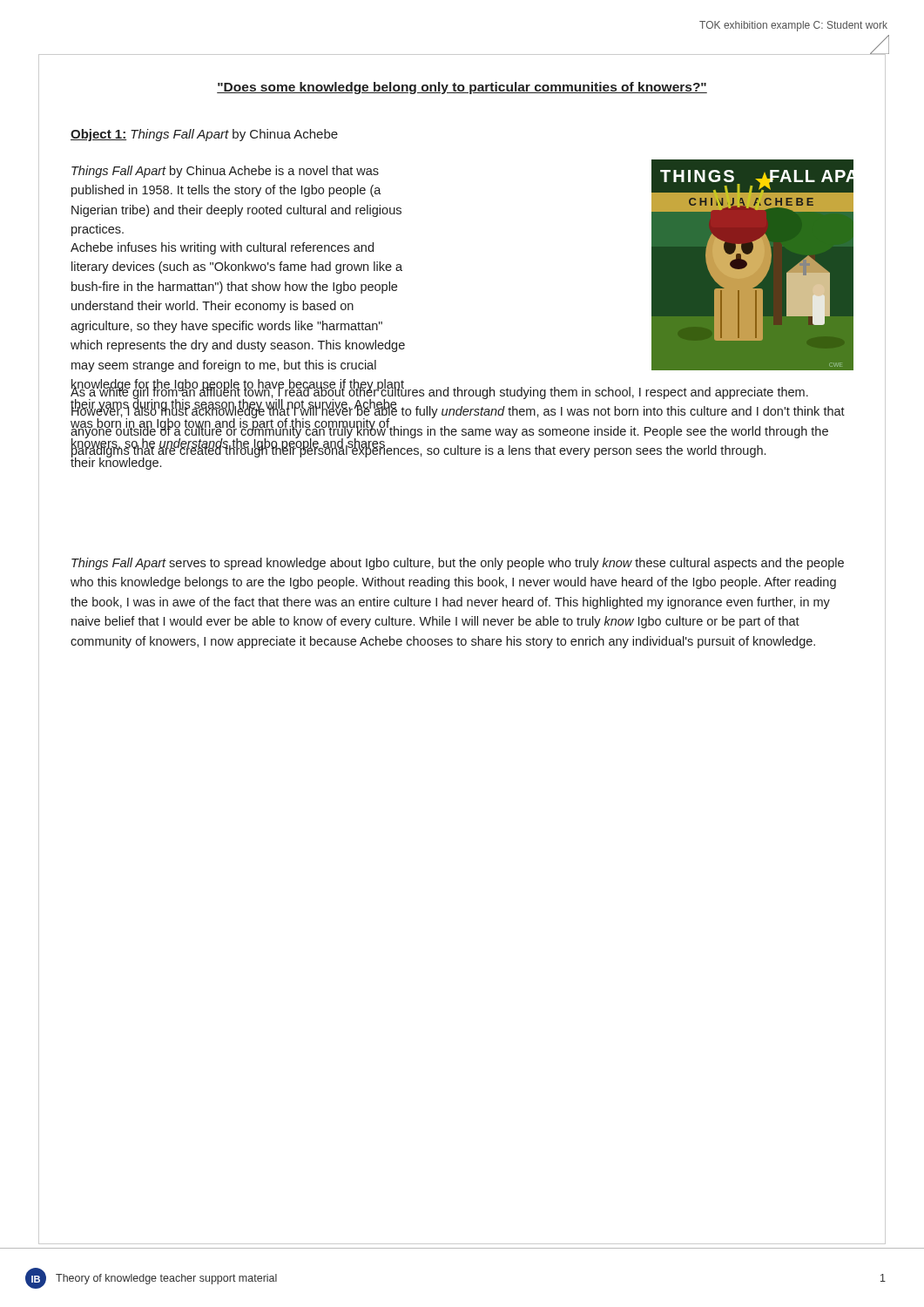Select a photo

click(752, 265)
